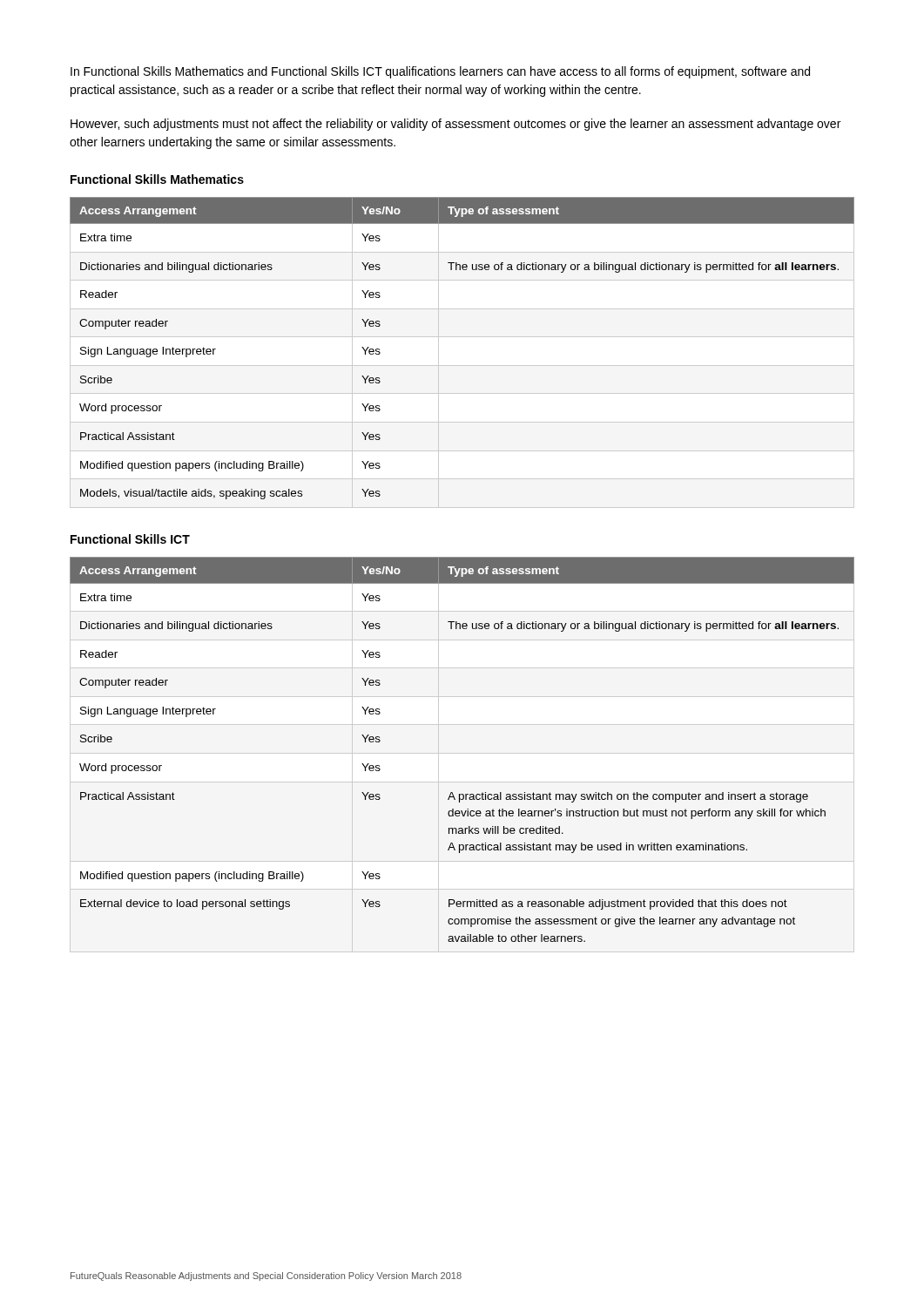
Task: Find the region starting "However, such adjustments must not affect"
Action: [x=455, y=133]
